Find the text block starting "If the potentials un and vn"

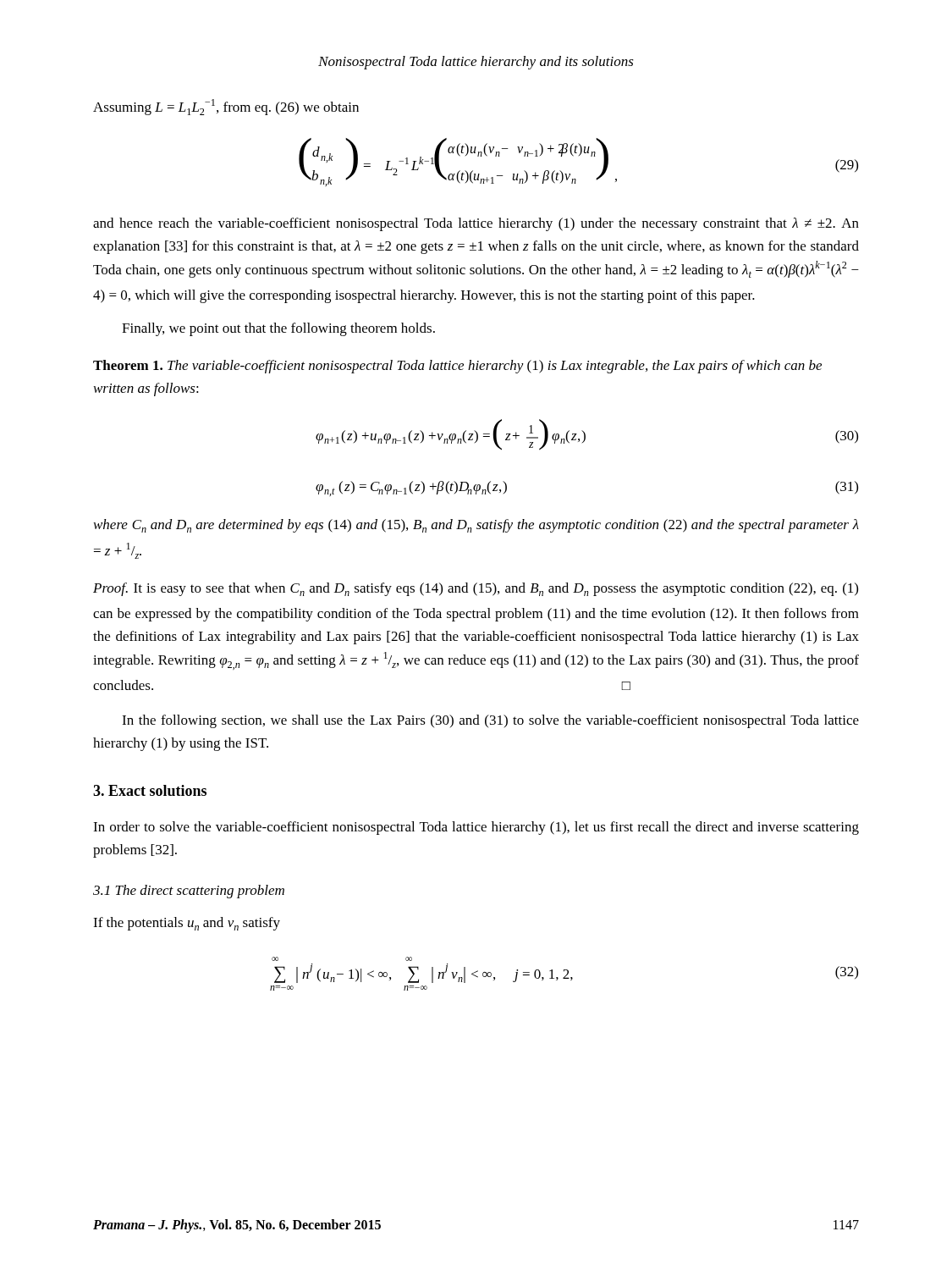point(187,924)
